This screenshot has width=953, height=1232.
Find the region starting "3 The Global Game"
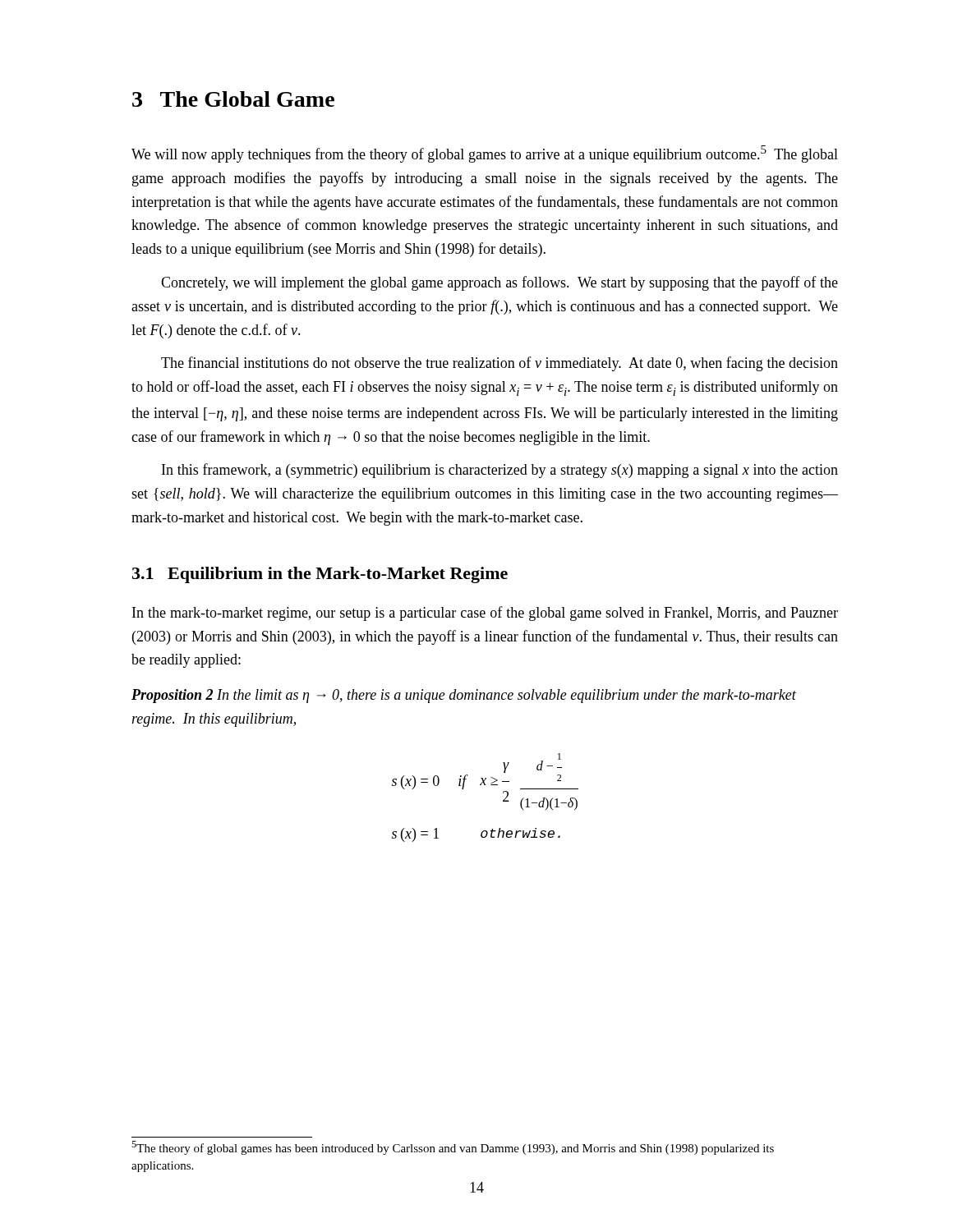233,99
